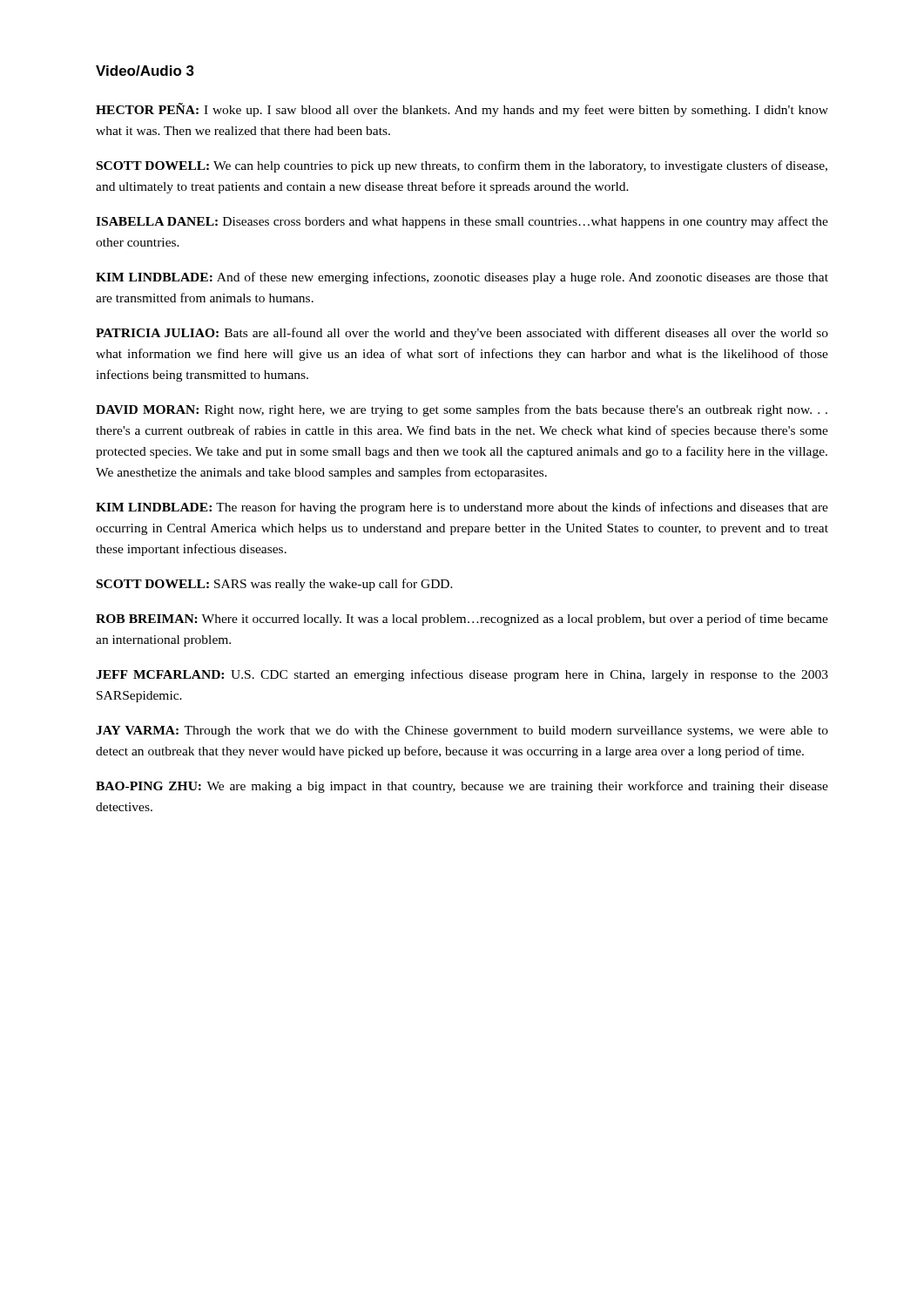
Task: Select the text starting "DAVID MORAN: Right now, right"
Action: pyautogui.click(x=462, y=441)
